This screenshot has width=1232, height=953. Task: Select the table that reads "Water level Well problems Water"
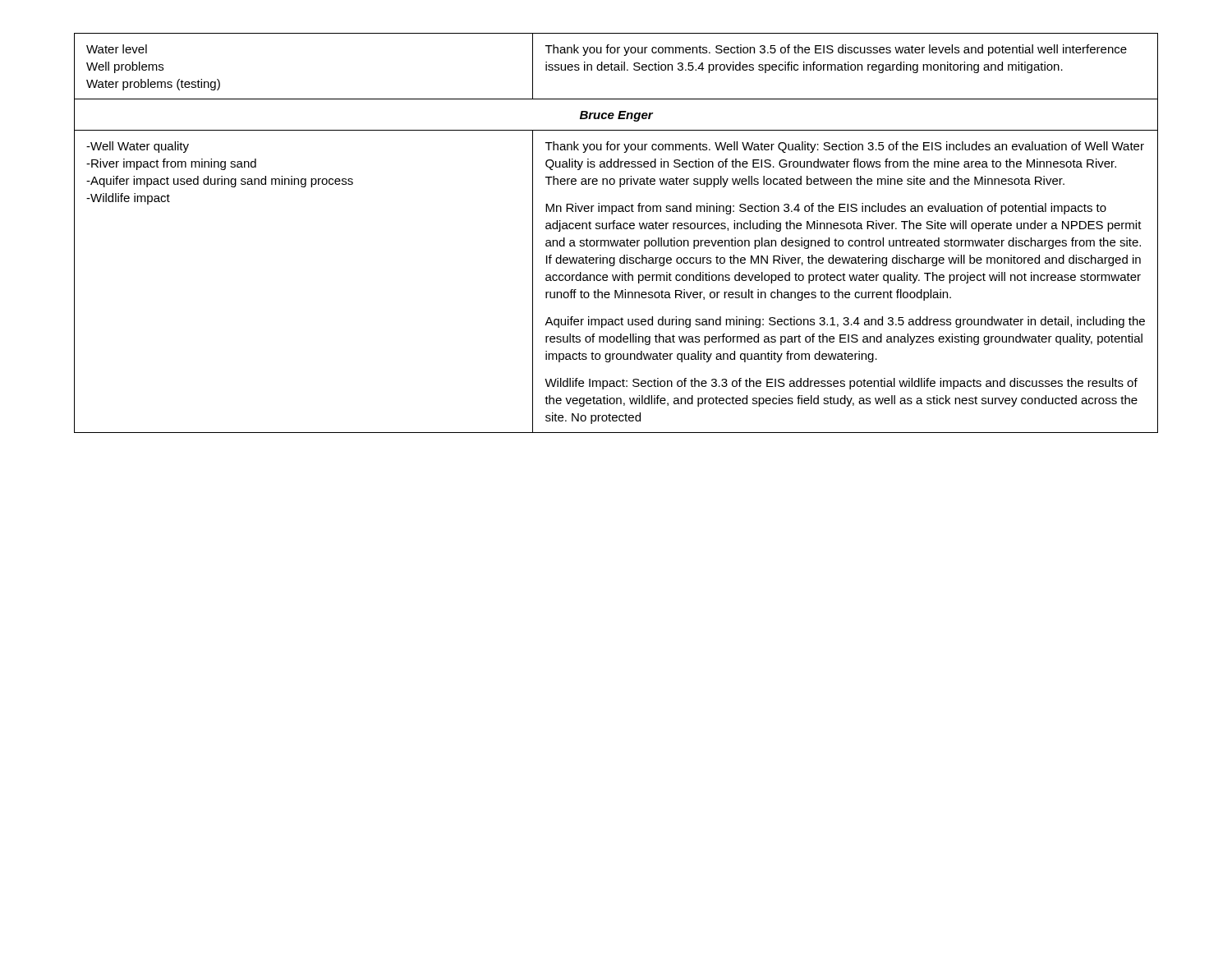(616, 233)
